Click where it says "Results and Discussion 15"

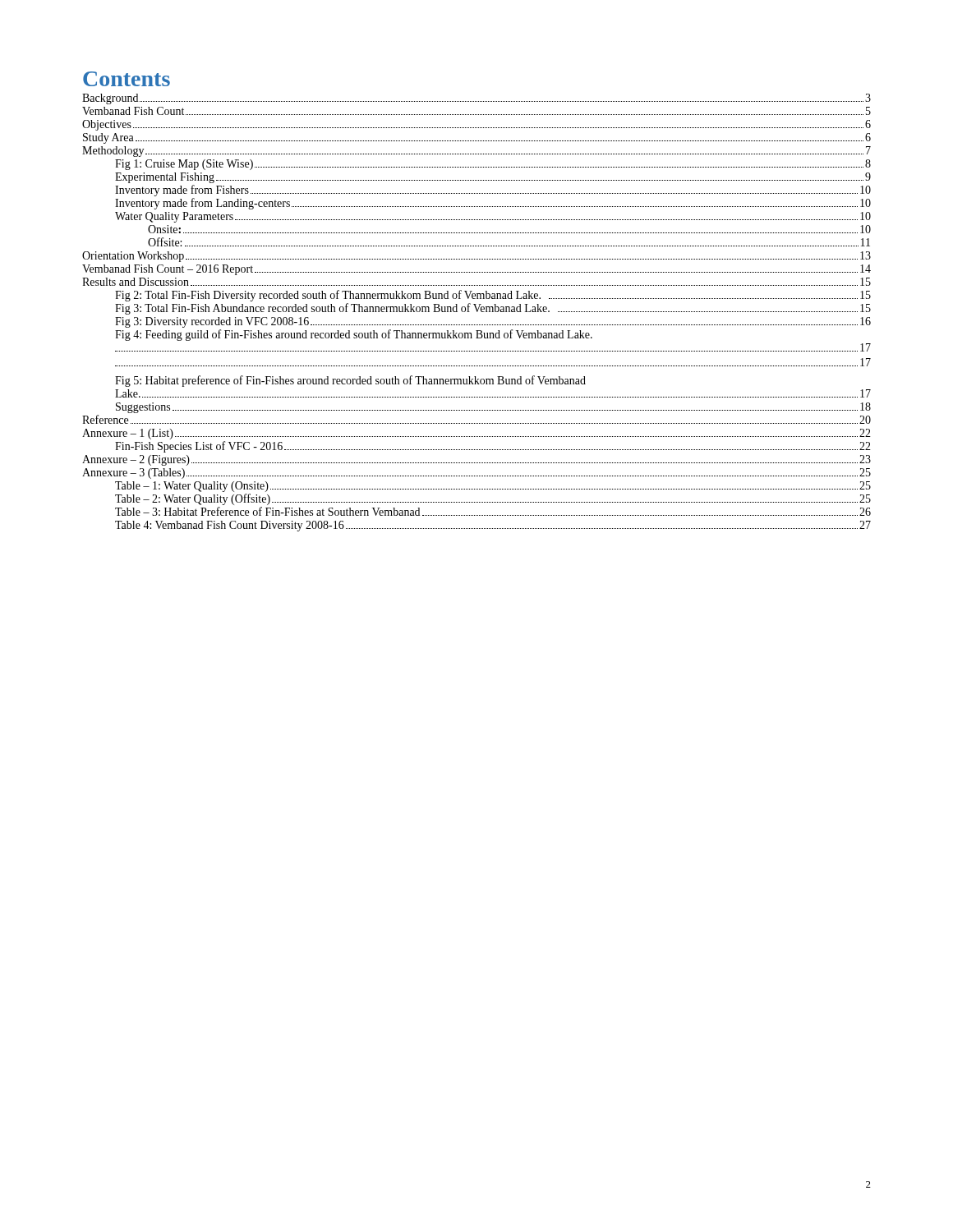coord(476,283)
